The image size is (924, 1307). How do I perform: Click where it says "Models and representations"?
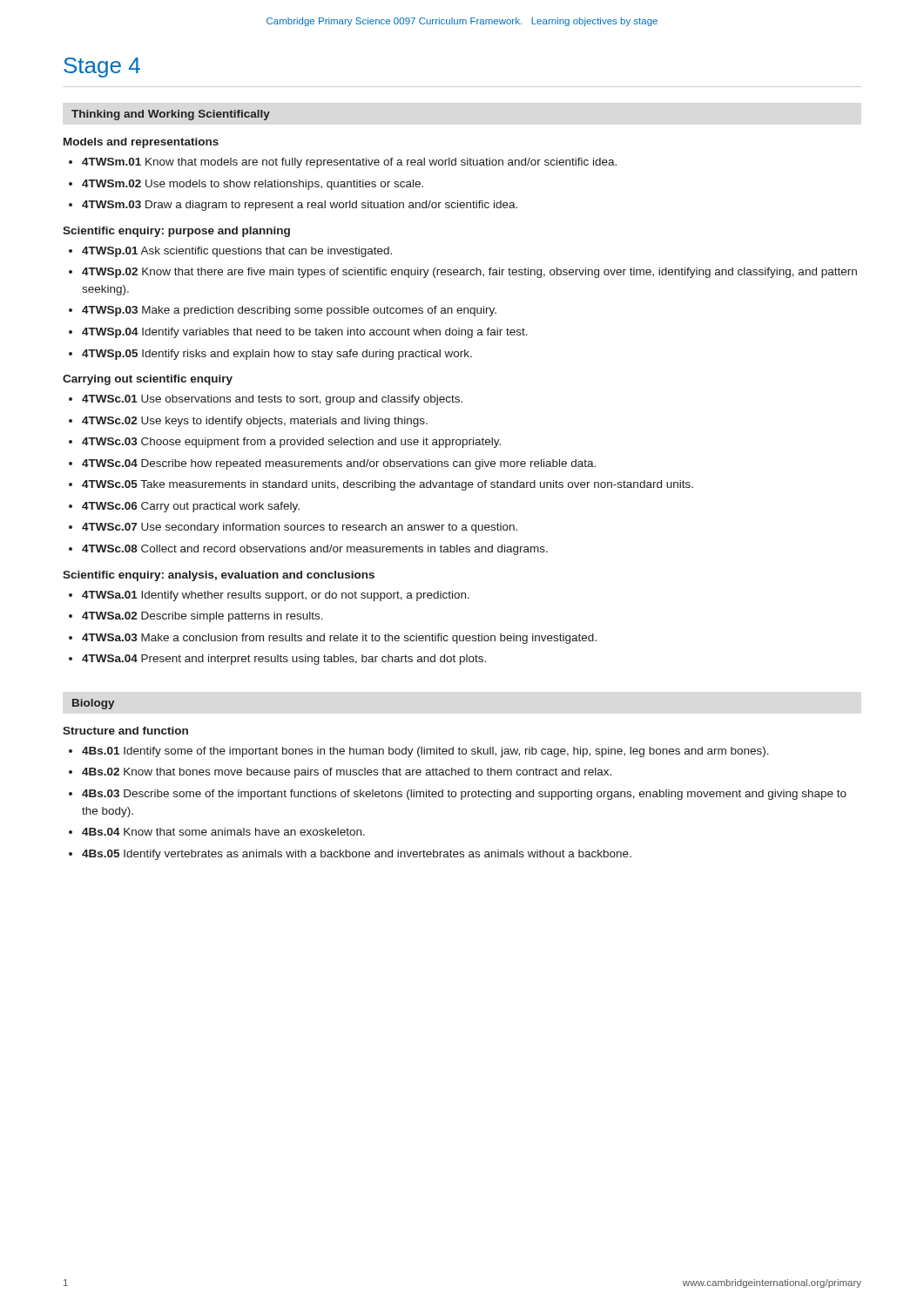click(x=141, y=142)
